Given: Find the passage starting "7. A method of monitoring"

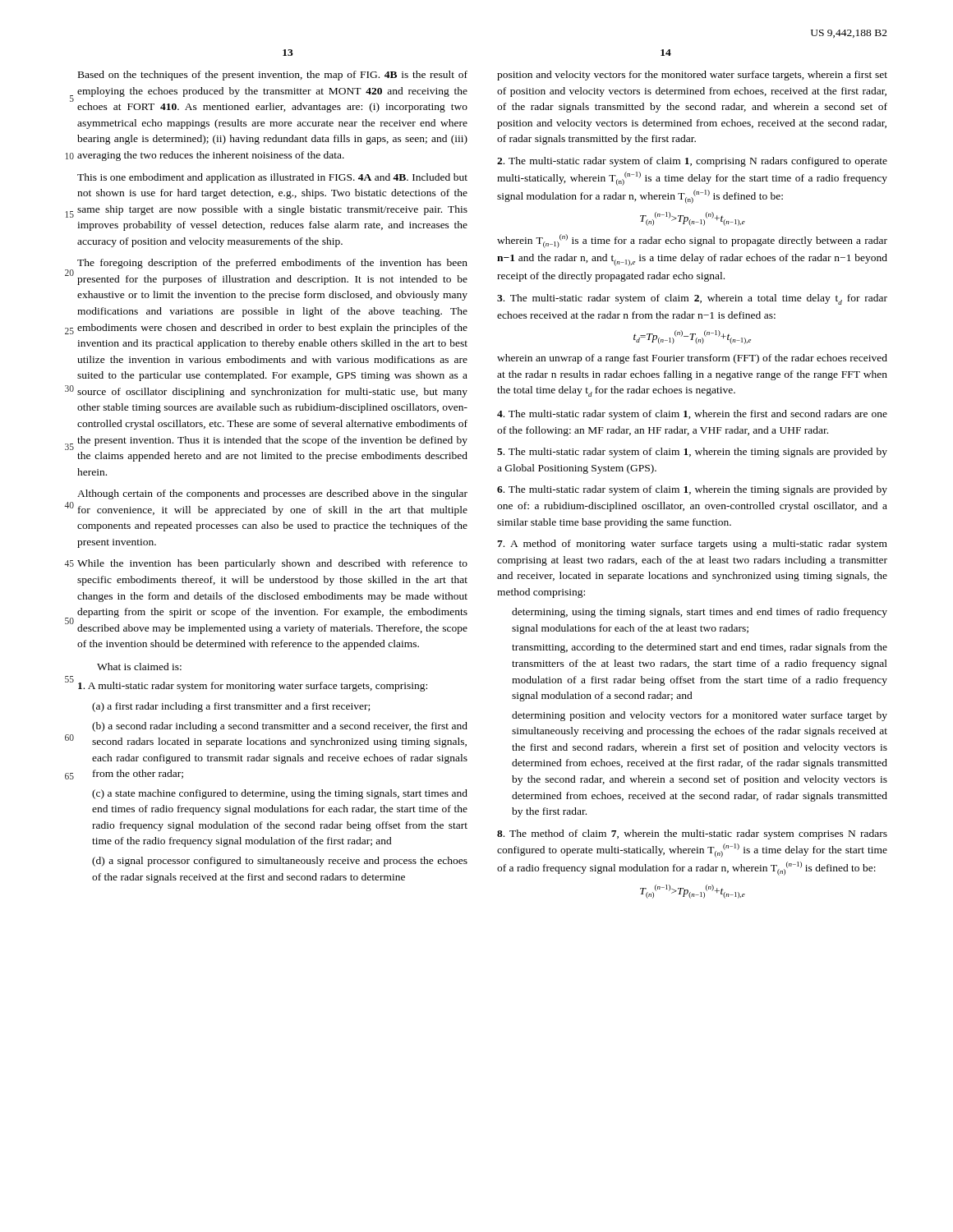Looking at the screenshot, I should pyautogui.click(x=692, y=567).
